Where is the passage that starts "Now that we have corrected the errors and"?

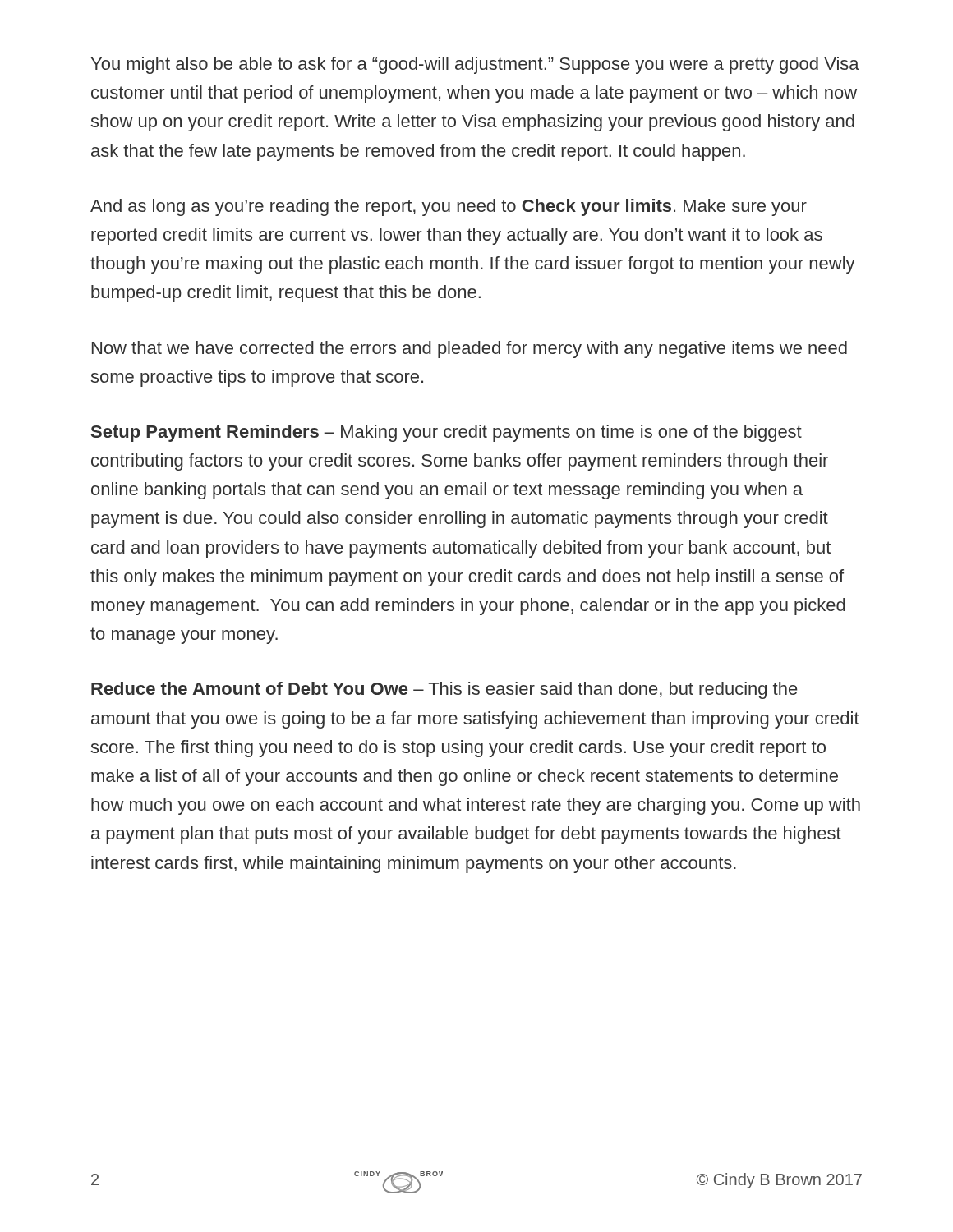tap(469, 362)
